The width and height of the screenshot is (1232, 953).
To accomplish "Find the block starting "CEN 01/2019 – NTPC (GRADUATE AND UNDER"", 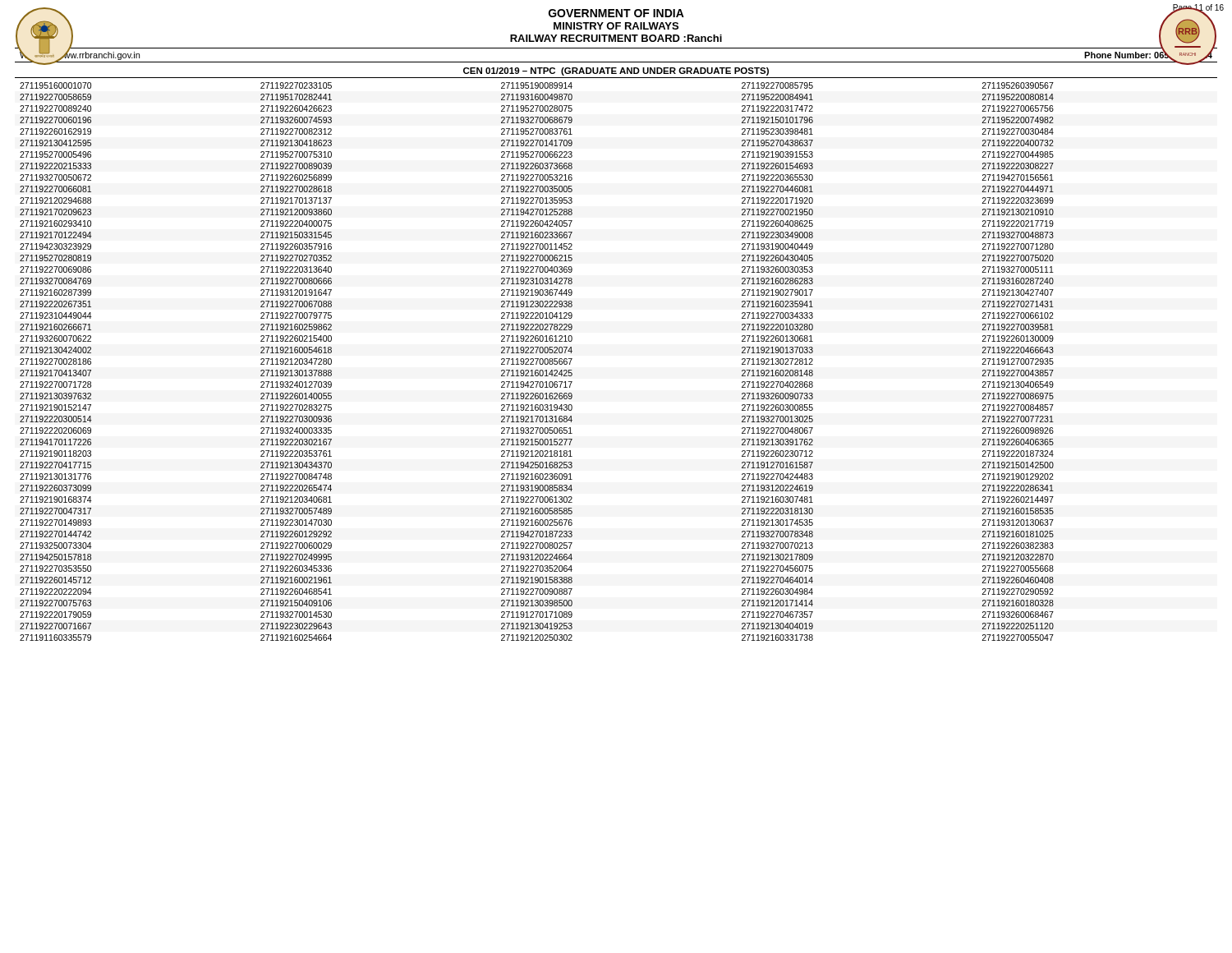I will tap(616, 71).
